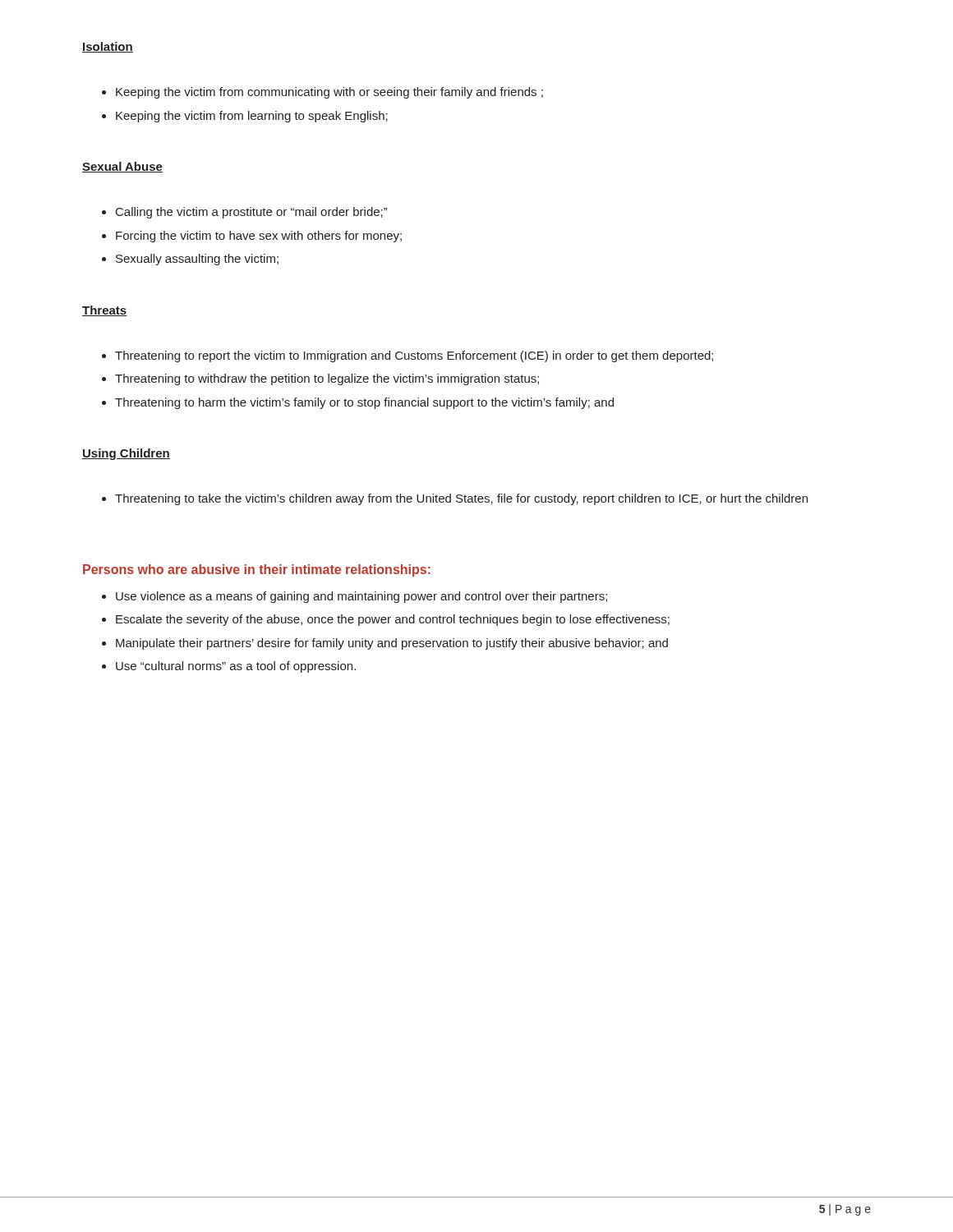953x1232 pixels.
Task: Locate the list item that reads "Threatening to harm the victim’s family"
Action: pos(365,402)
